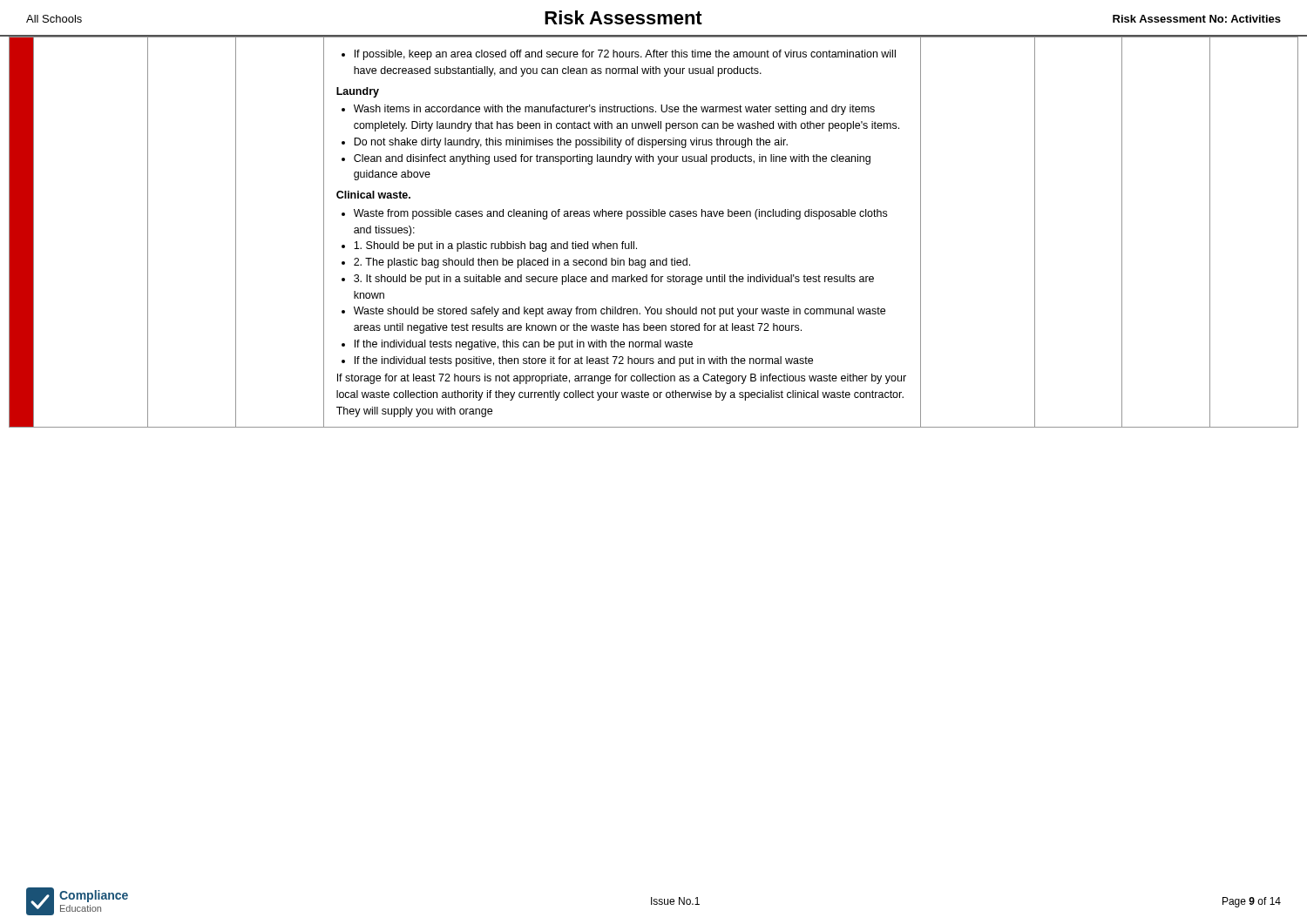1307x924 pixels.
Task: Find the table that mentions "If possible, keep an"
Action: [654, 232]
